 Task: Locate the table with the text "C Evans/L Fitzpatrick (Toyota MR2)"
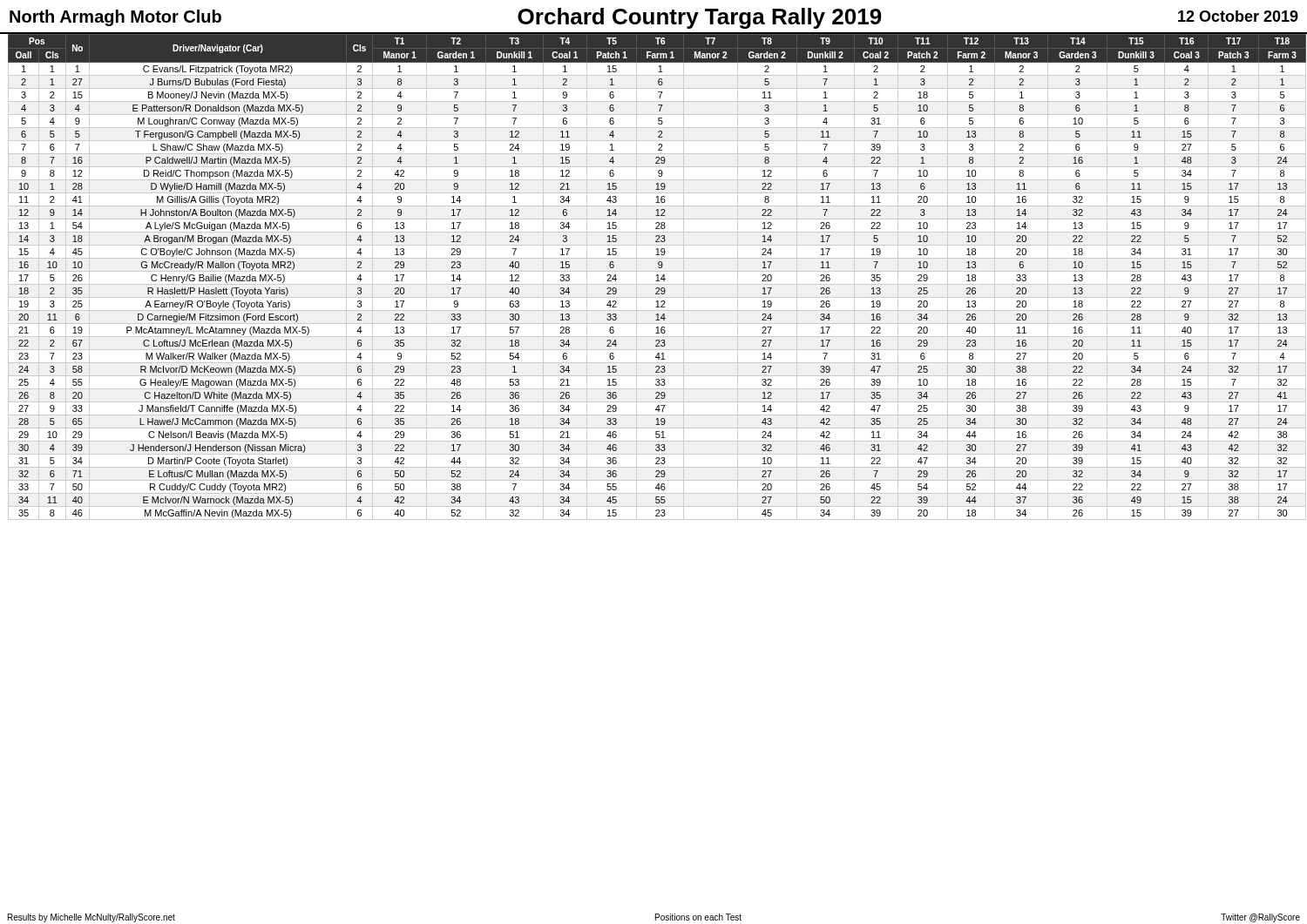tap(654, 277)
